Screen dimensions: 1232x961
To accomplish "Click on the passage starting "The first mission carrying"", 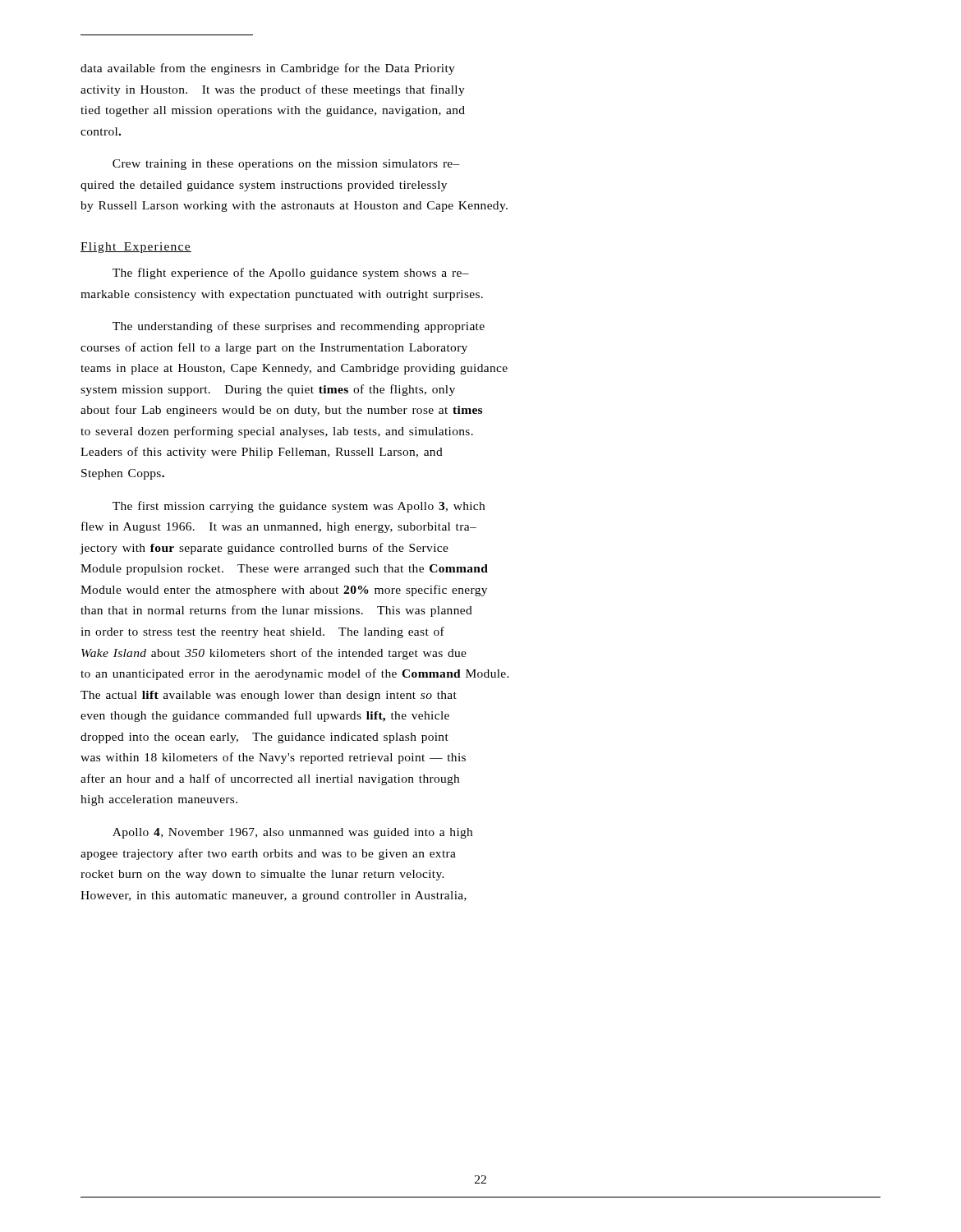I will 299,507.
